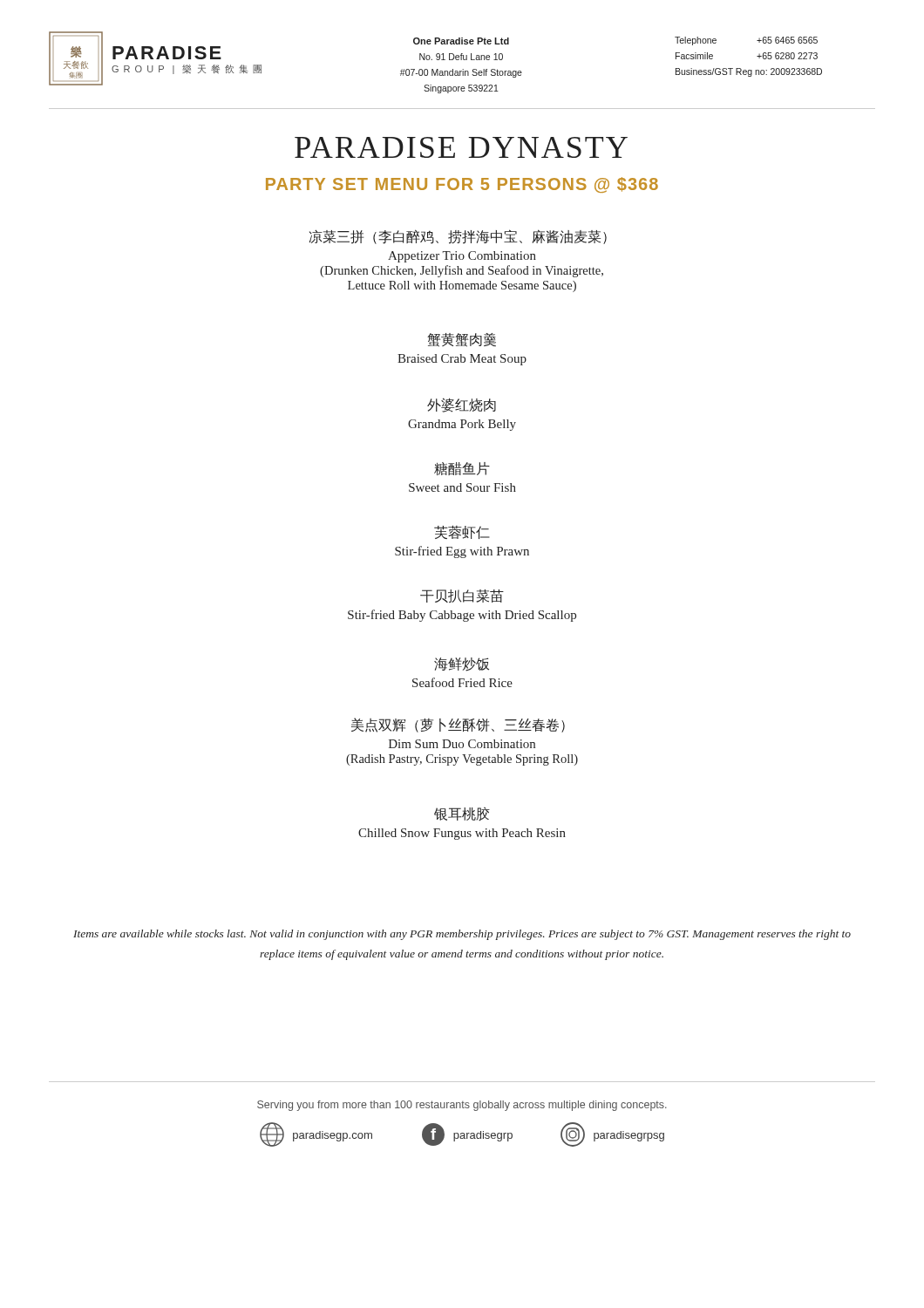Click on the text starting "One Paradise Pte"
This screenshot has width=924, height=1308.
[x=461, y=64]
